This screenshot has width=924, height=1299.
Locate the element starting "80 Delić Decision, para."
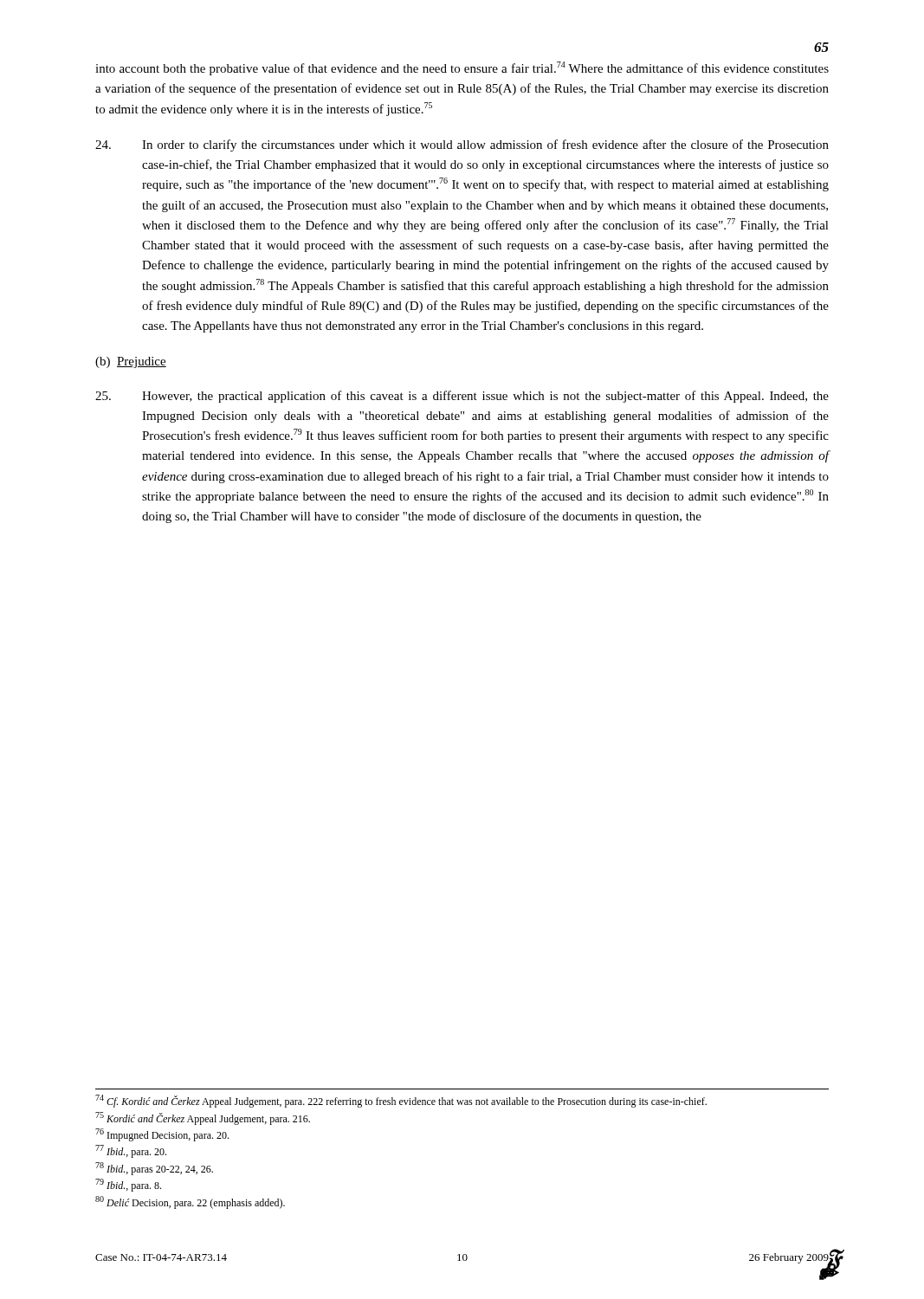pos(190,1202)
